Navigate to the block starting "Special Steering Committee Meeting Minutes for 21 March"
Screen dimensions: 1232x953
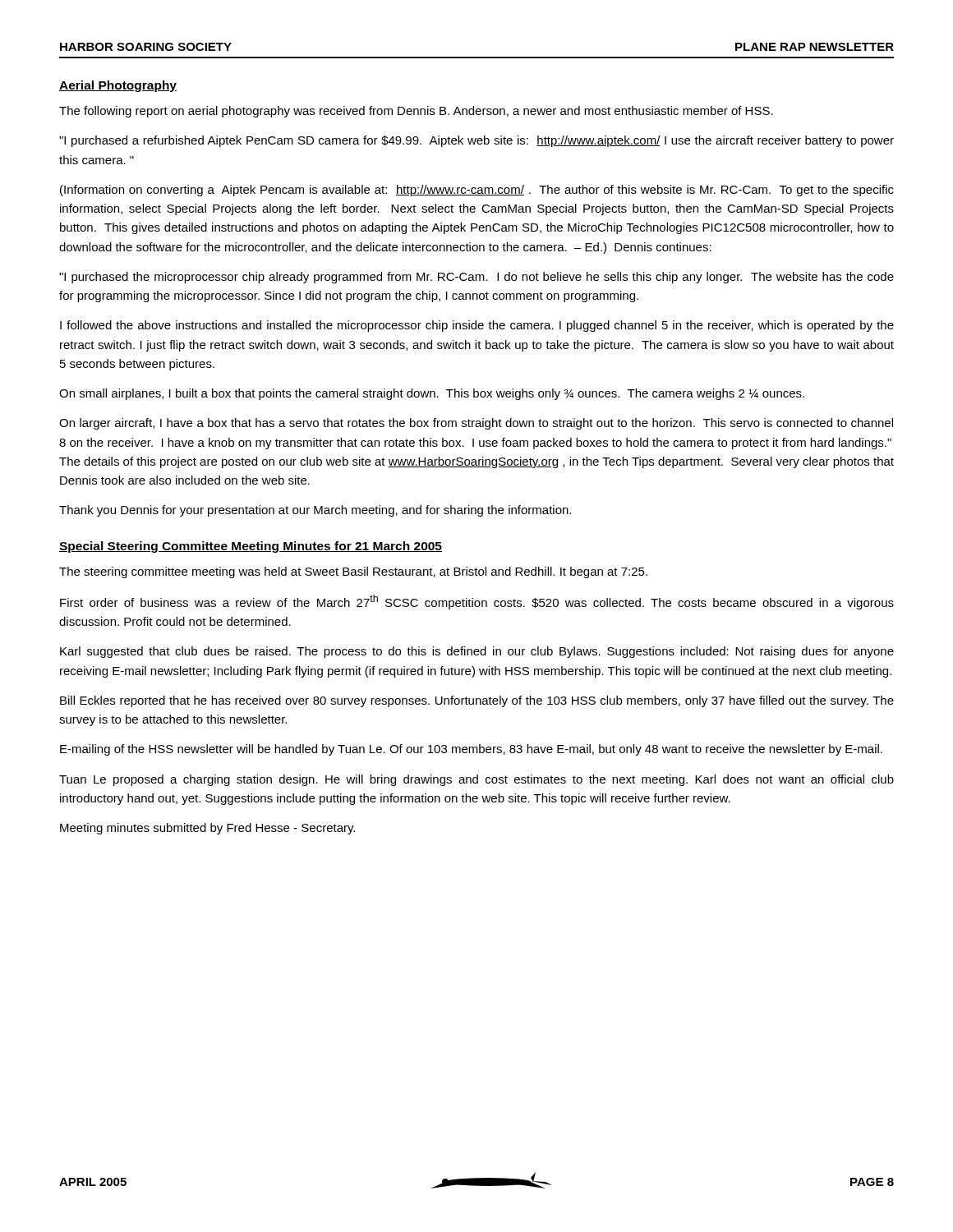tap(251, 545)
